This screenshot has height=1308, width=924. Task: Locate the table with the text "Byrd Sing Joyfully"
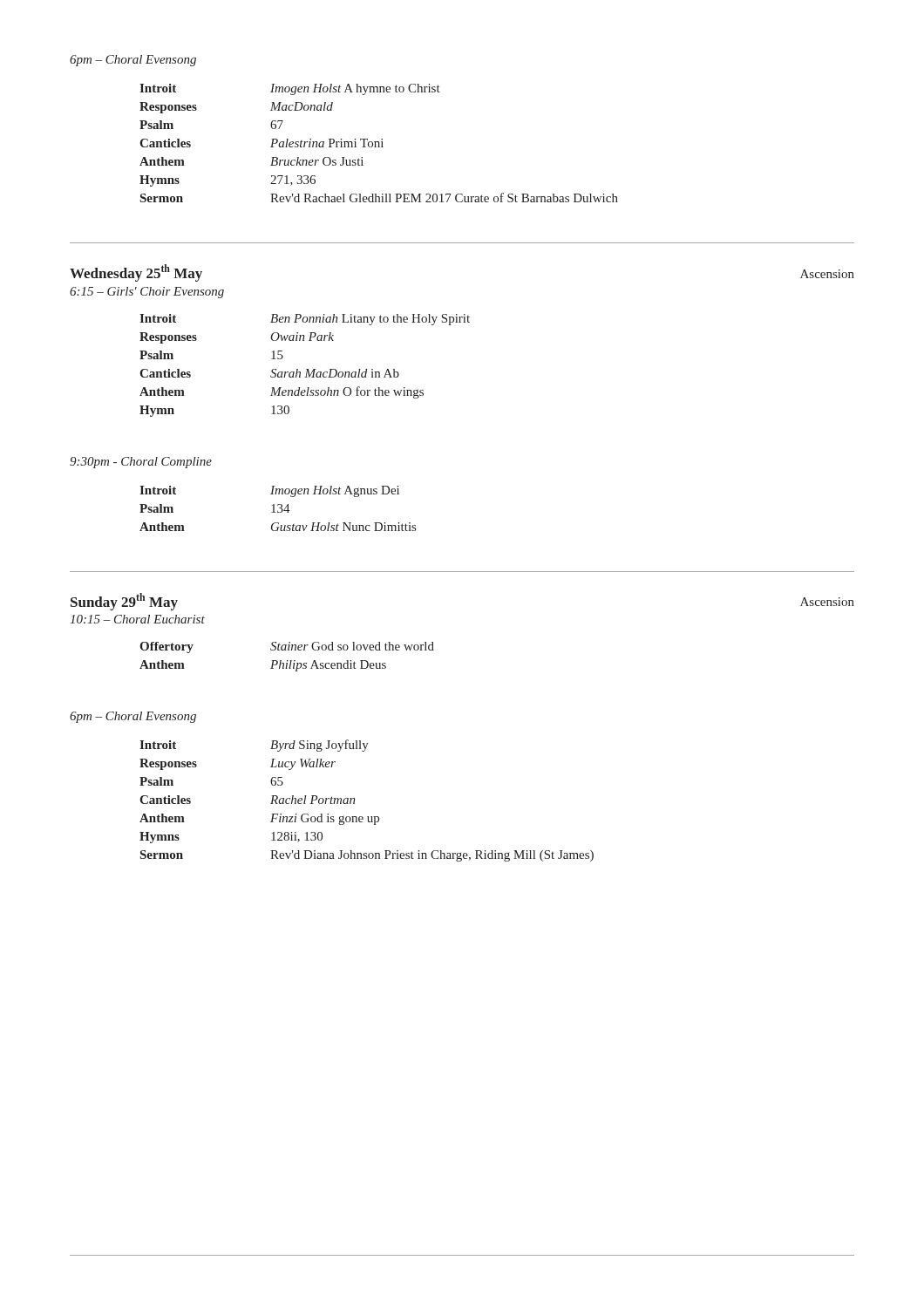(x=462, y=800)
